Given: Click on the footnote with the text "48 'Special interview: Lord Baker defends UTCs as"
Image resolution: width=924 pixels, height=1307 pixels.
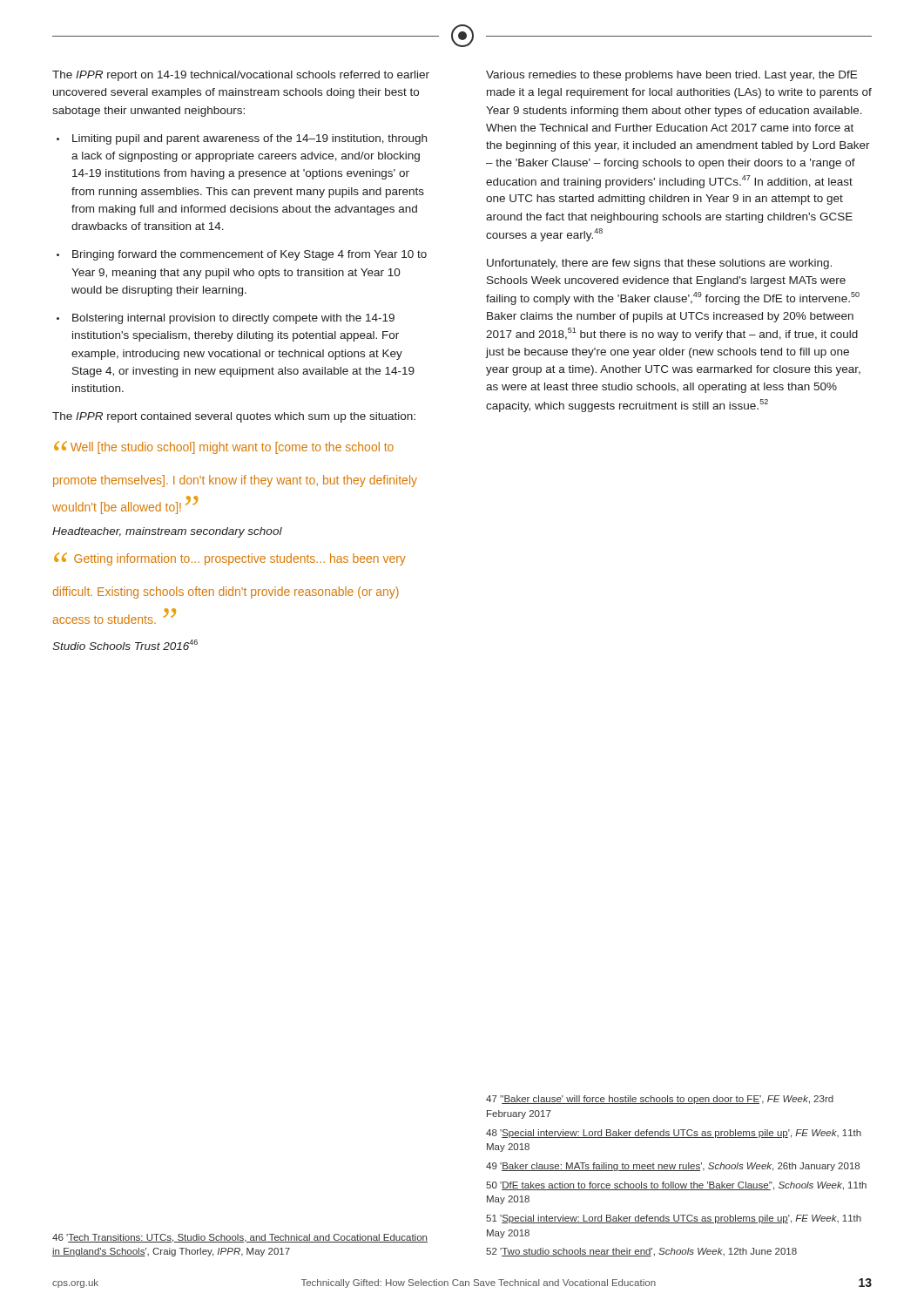Looking at the screenshot, I should pos(679,1140).
